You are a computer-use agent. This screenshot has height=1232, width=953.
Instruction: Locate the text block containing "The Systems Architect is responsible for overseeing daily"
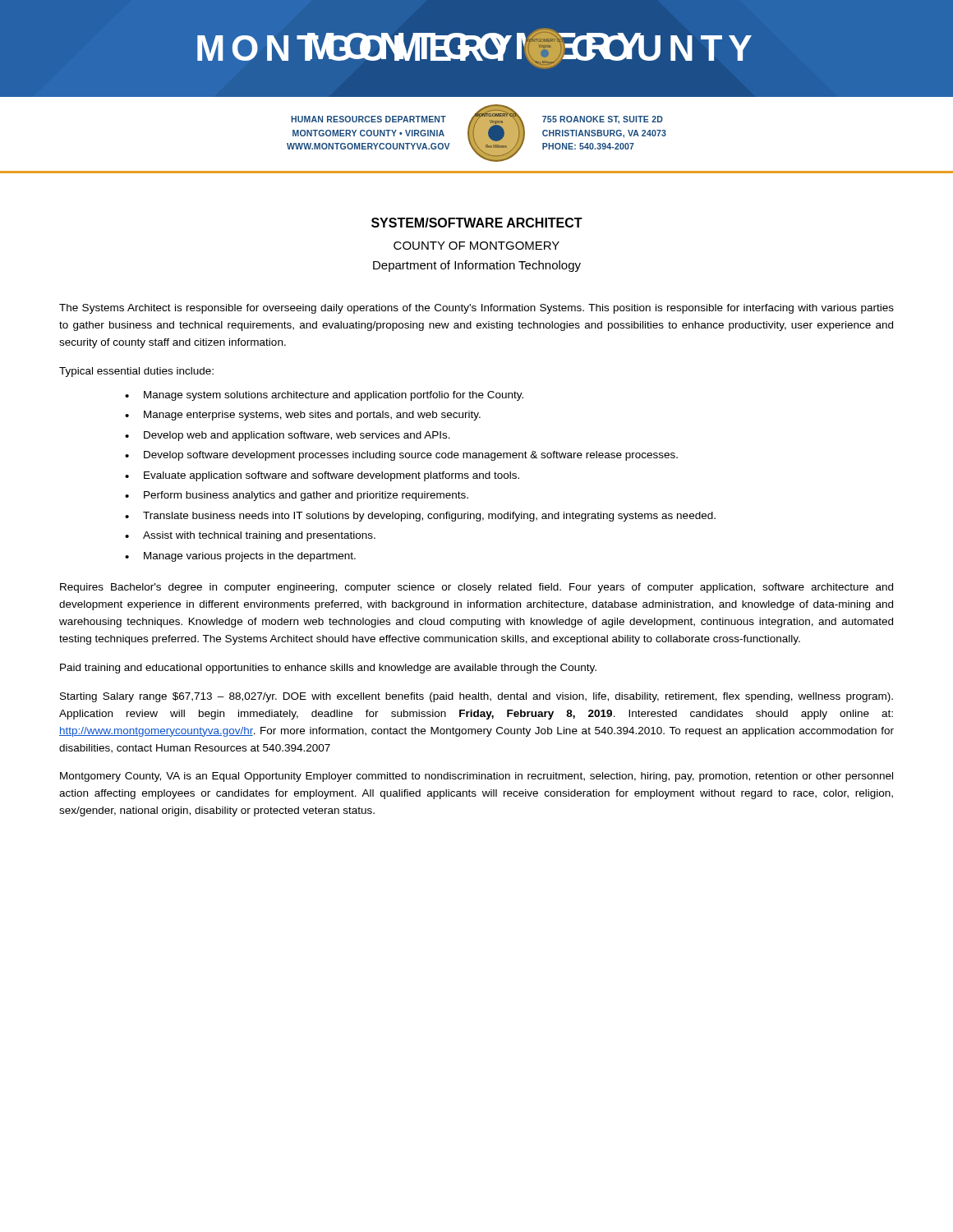(x=476, y=325)
